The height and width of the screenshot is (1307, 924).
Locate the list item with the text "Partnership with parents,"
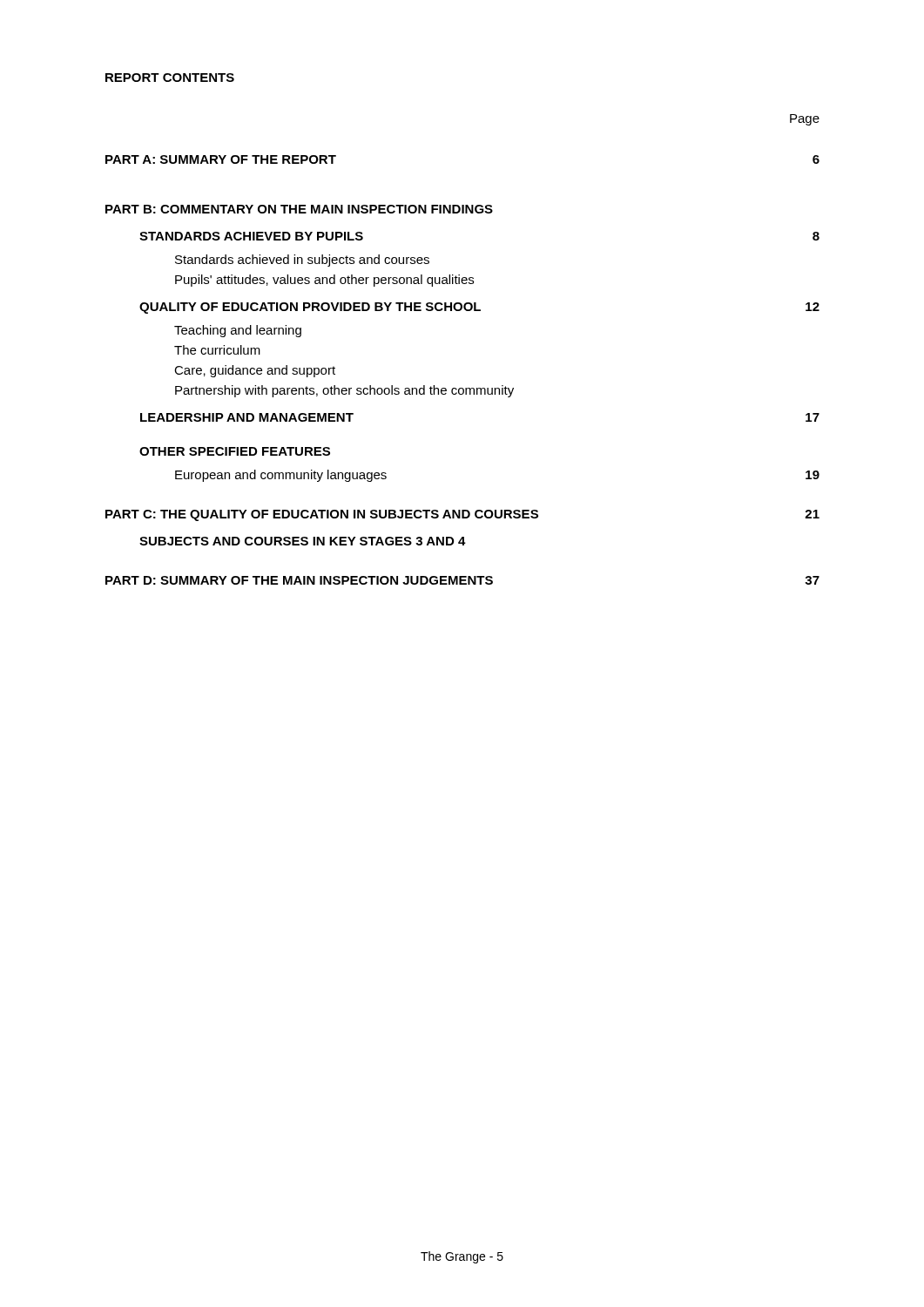tap(344, 390)
